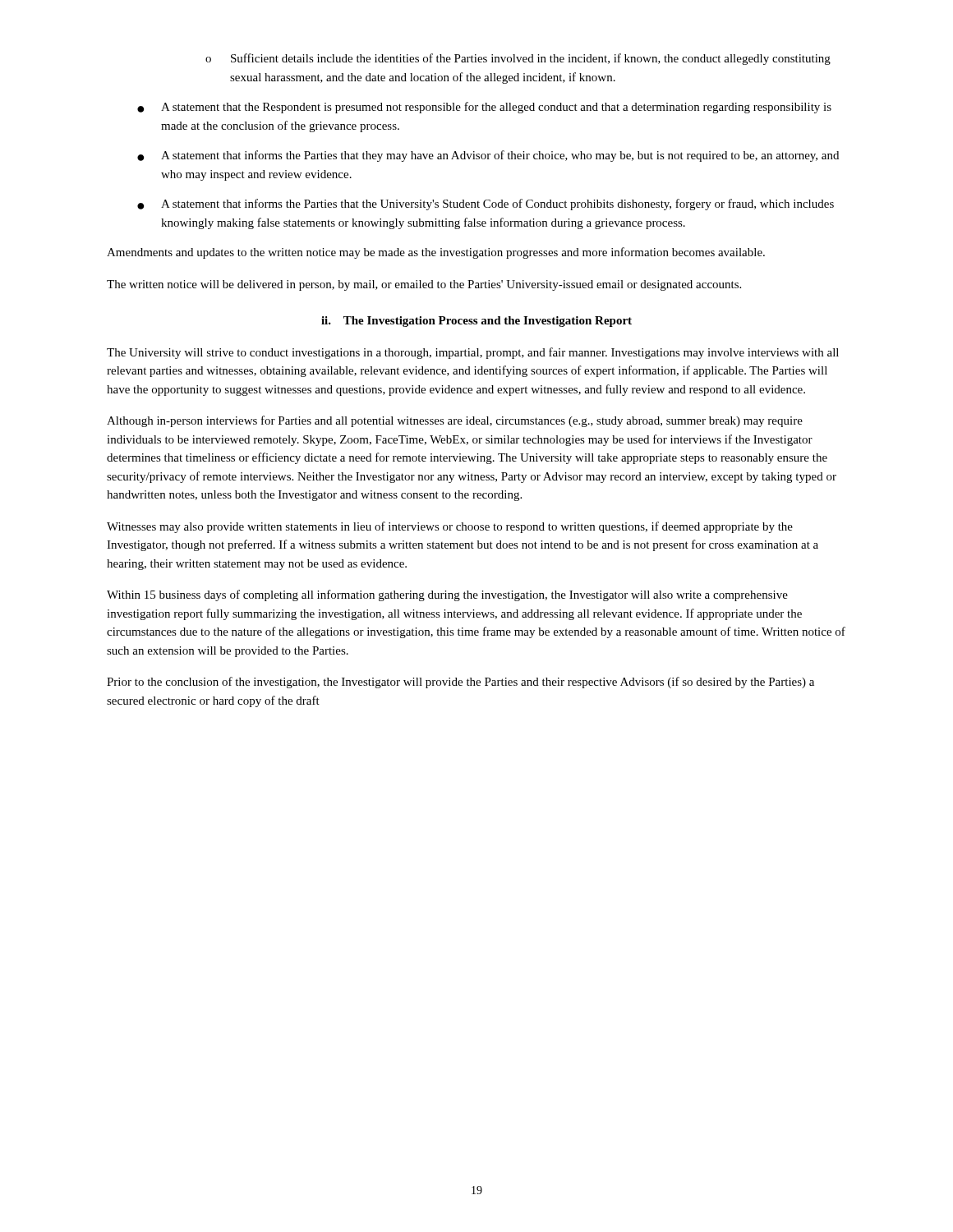Viewport: 953px width, 1232px height.
Task: Point to the element starting "Prior to the conclusion of"
Action: [x=461, y=691]
